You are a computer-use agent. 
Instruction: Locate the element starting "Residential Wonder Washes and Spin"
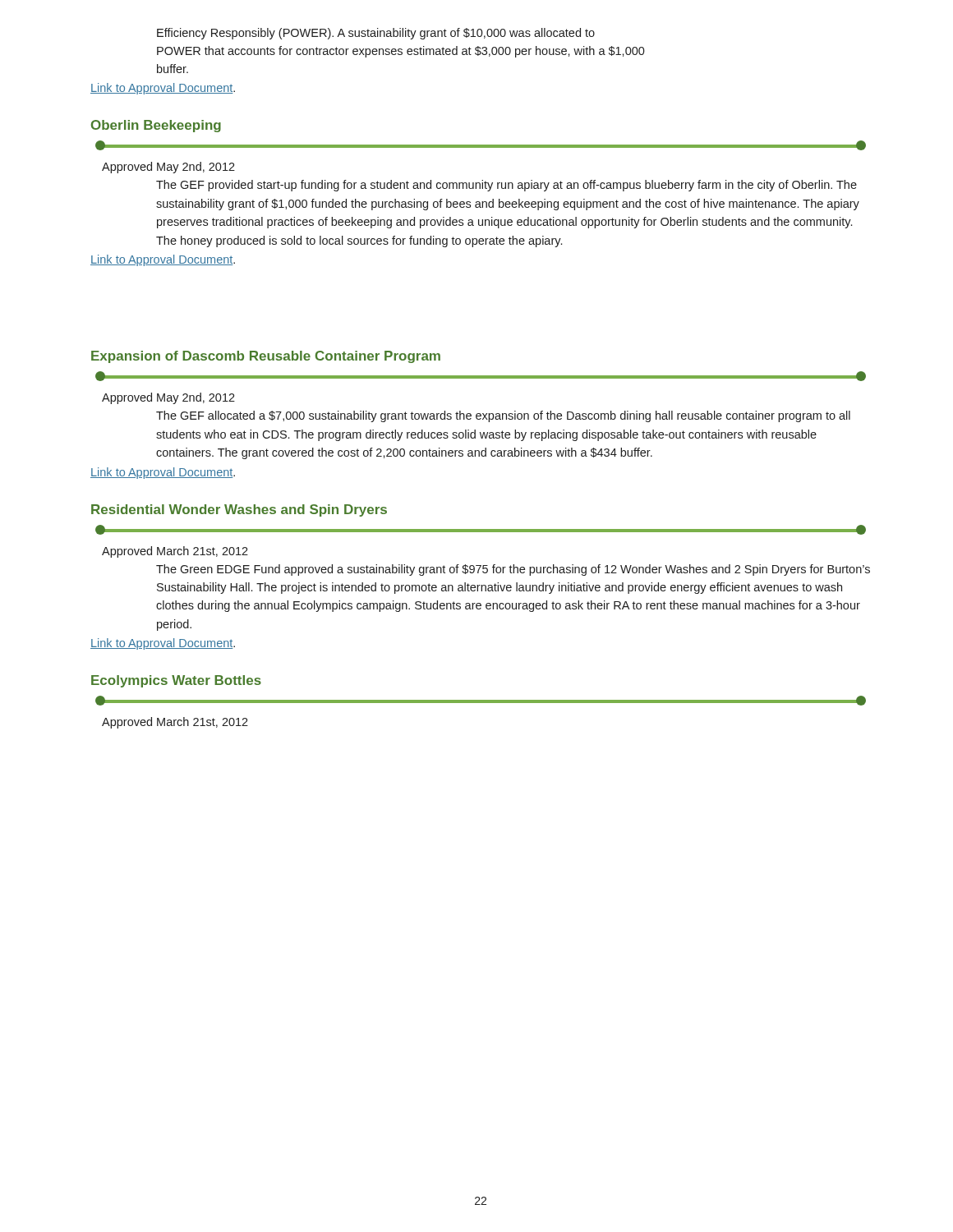(239, 509)
